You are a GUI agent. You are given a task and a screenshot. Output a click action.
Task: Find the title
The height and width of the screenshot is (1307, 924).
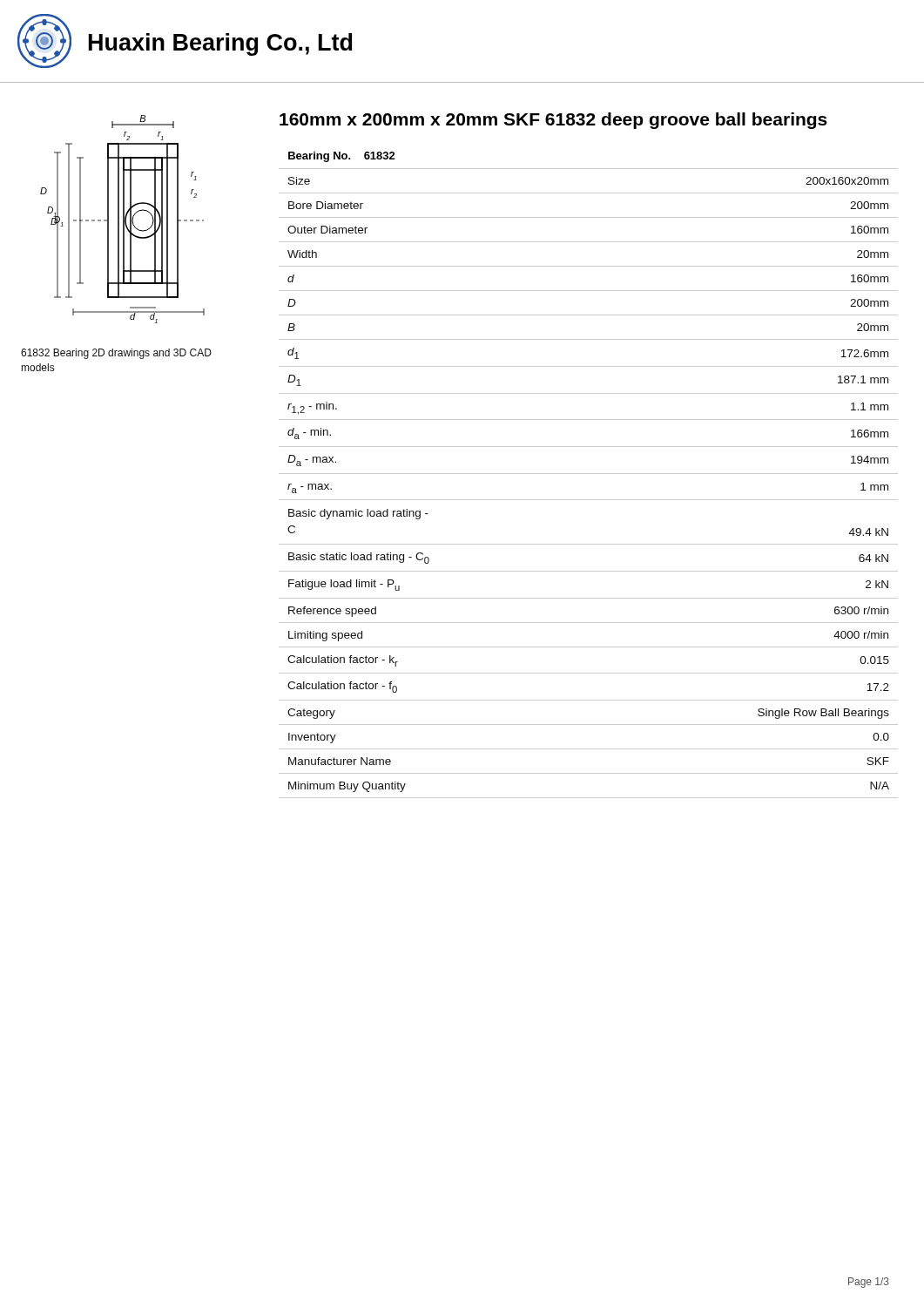[553, 119]
